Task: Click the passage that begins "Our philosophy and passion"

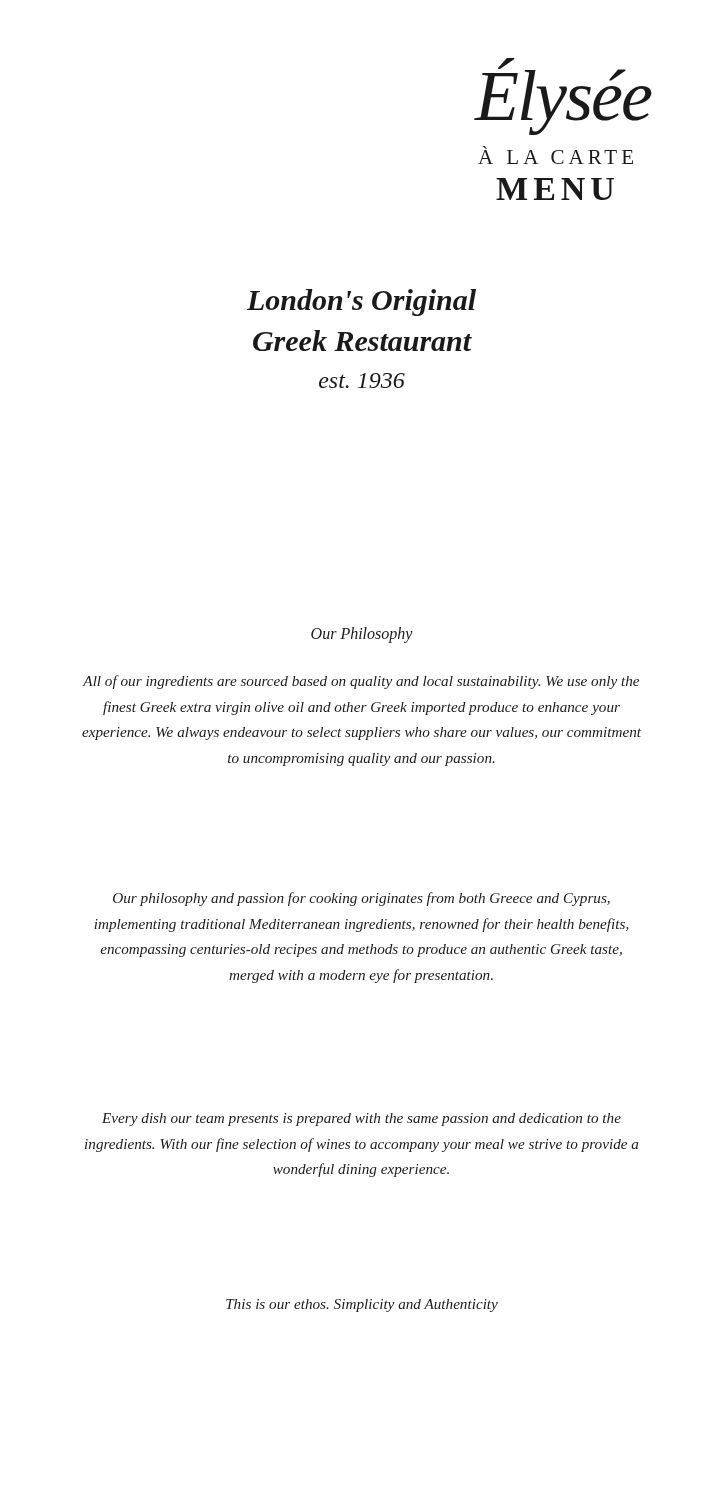Action: click(x=362, y=936)
